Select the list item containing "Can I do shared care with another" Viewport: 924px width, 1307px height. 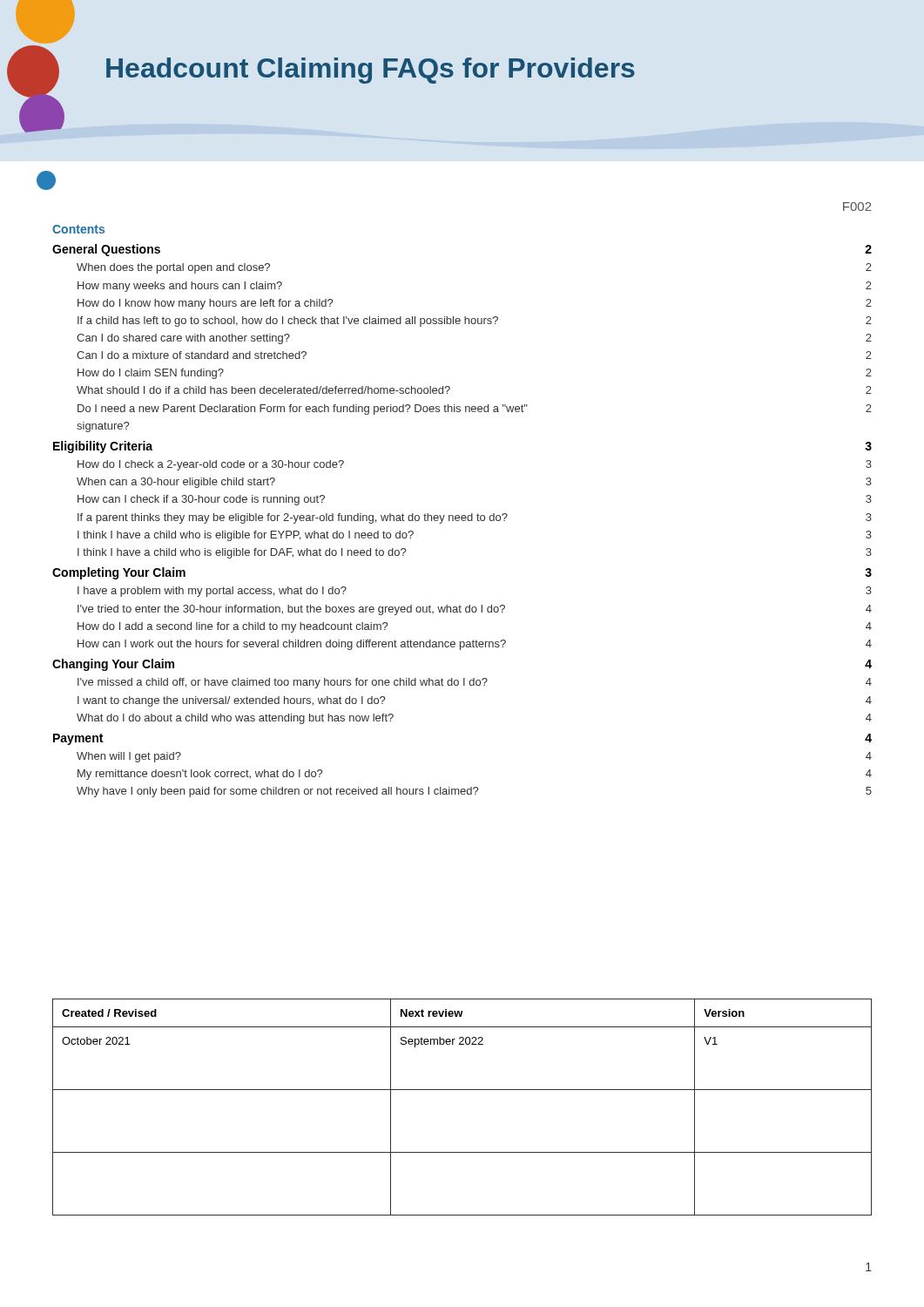179,339
